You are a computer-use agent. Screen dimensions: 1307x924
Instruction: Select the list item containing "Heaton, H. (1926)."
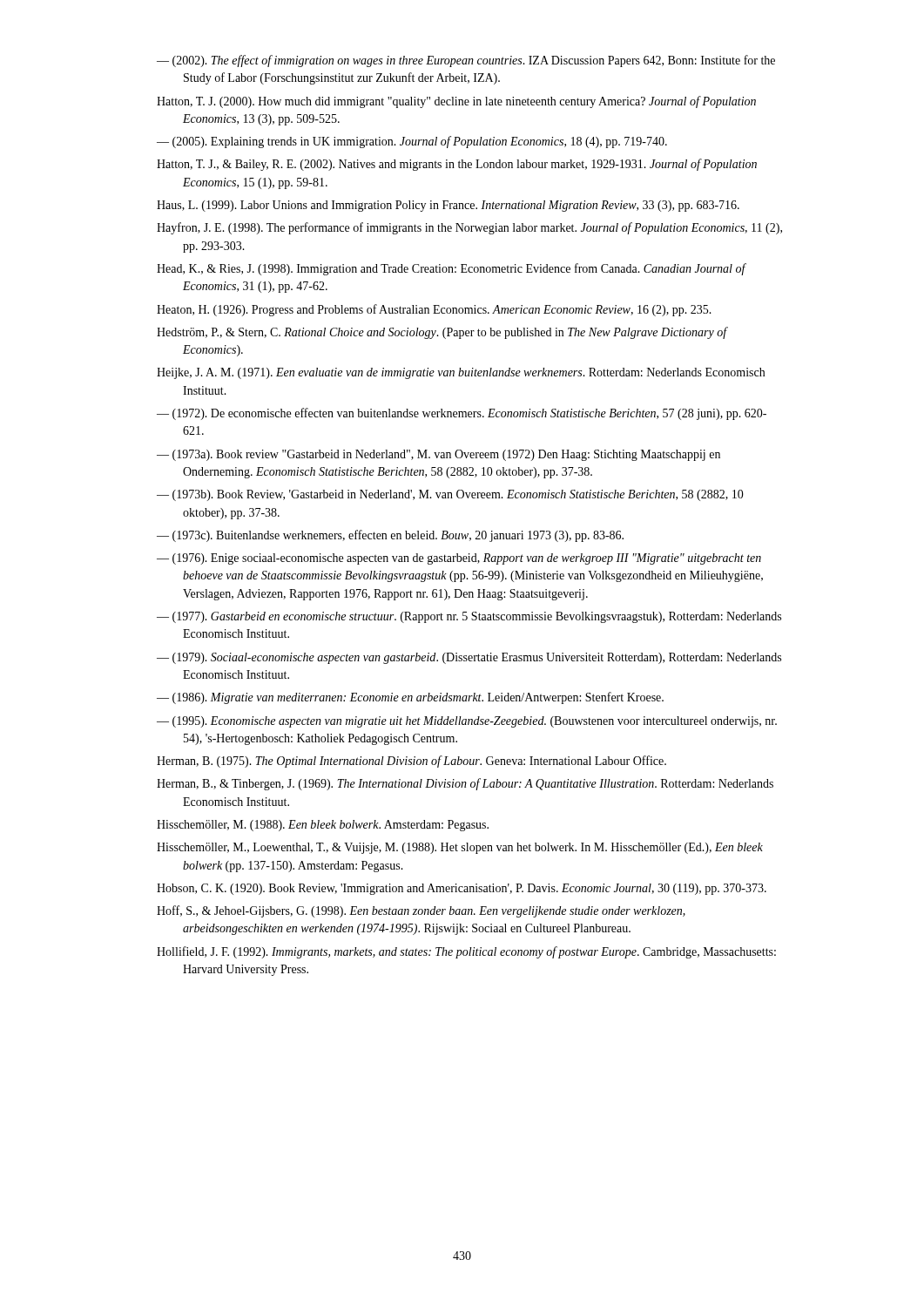pos(434,309)
